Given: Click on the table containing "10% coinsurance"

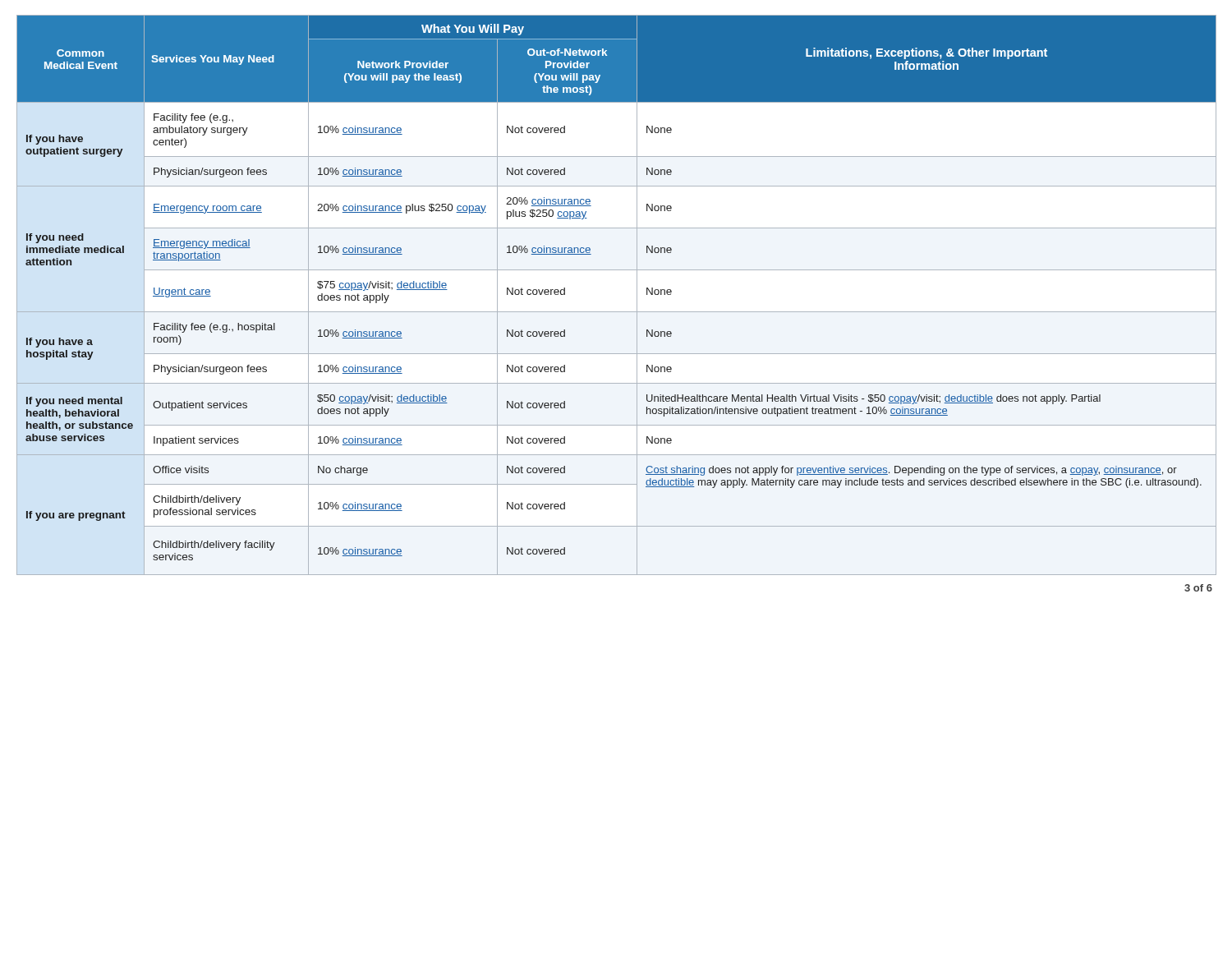Looking at the screenshot, I should pyautogui.click(x=616, y=295).
